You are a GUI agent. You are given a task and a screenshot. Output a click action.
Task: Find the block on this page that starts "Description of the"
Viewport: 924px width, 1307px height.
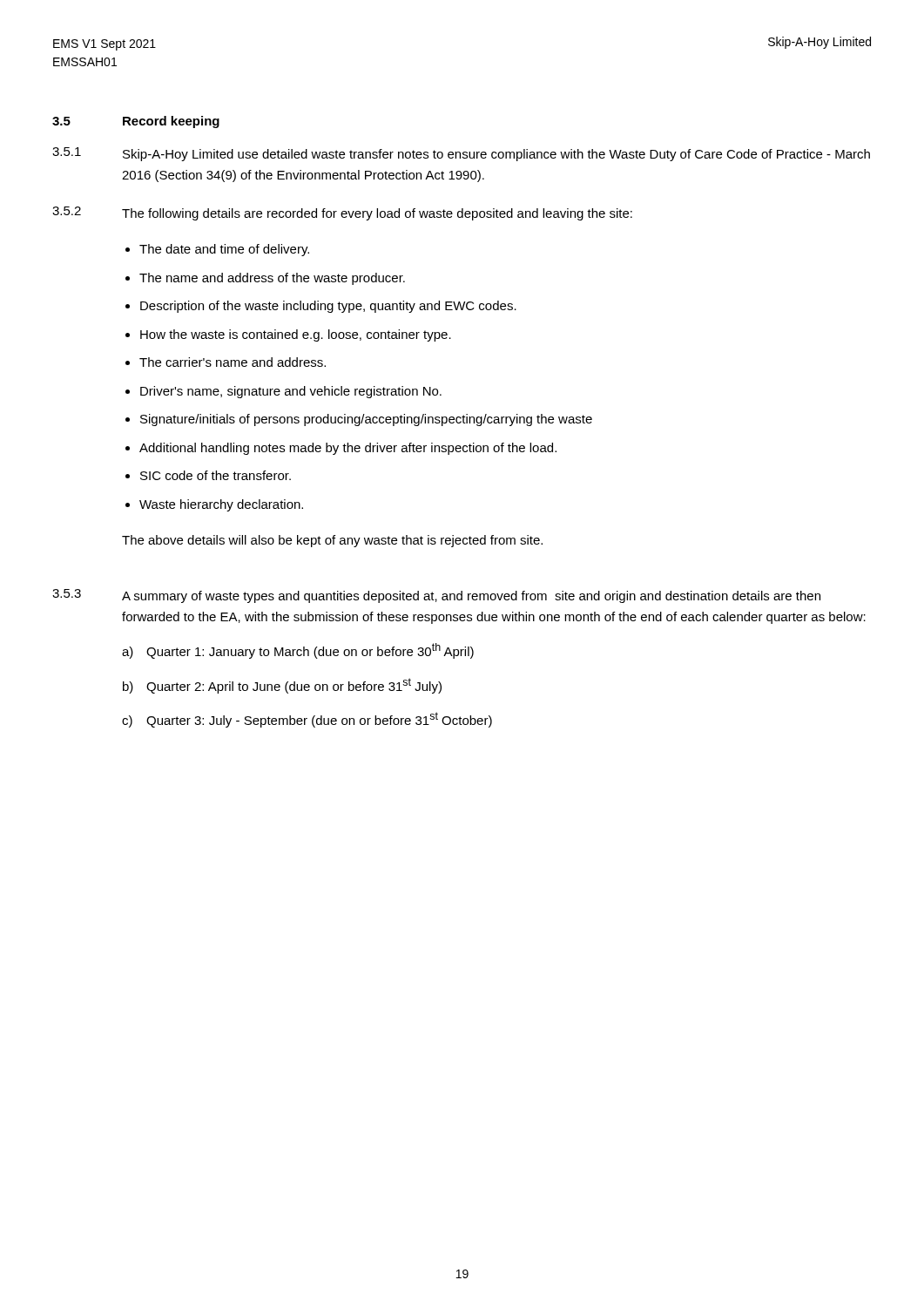coord(328,305)
